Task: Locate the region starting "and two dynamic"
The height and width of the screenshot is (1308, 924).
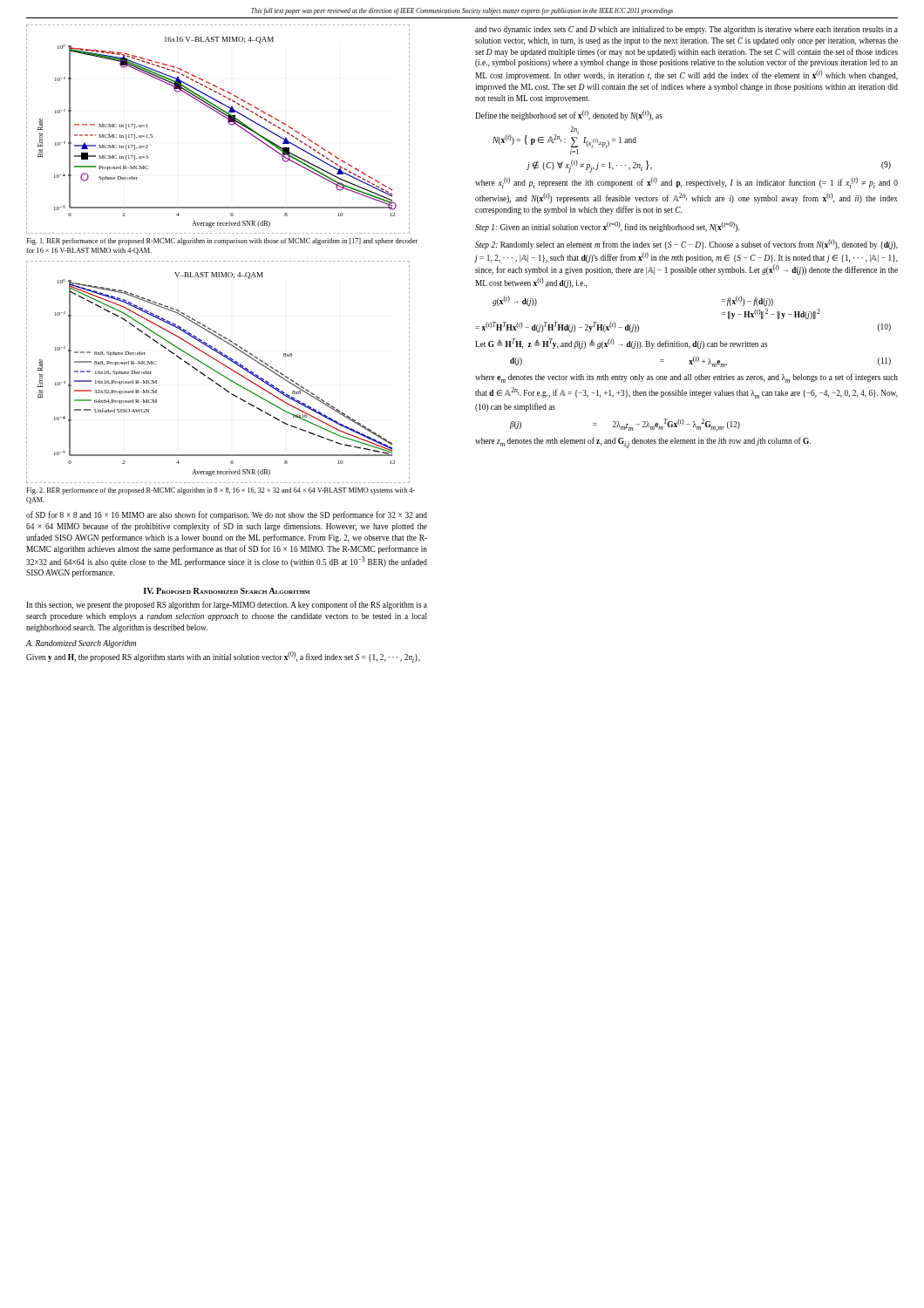Action: pyautogui.click(x=686, y=64)
